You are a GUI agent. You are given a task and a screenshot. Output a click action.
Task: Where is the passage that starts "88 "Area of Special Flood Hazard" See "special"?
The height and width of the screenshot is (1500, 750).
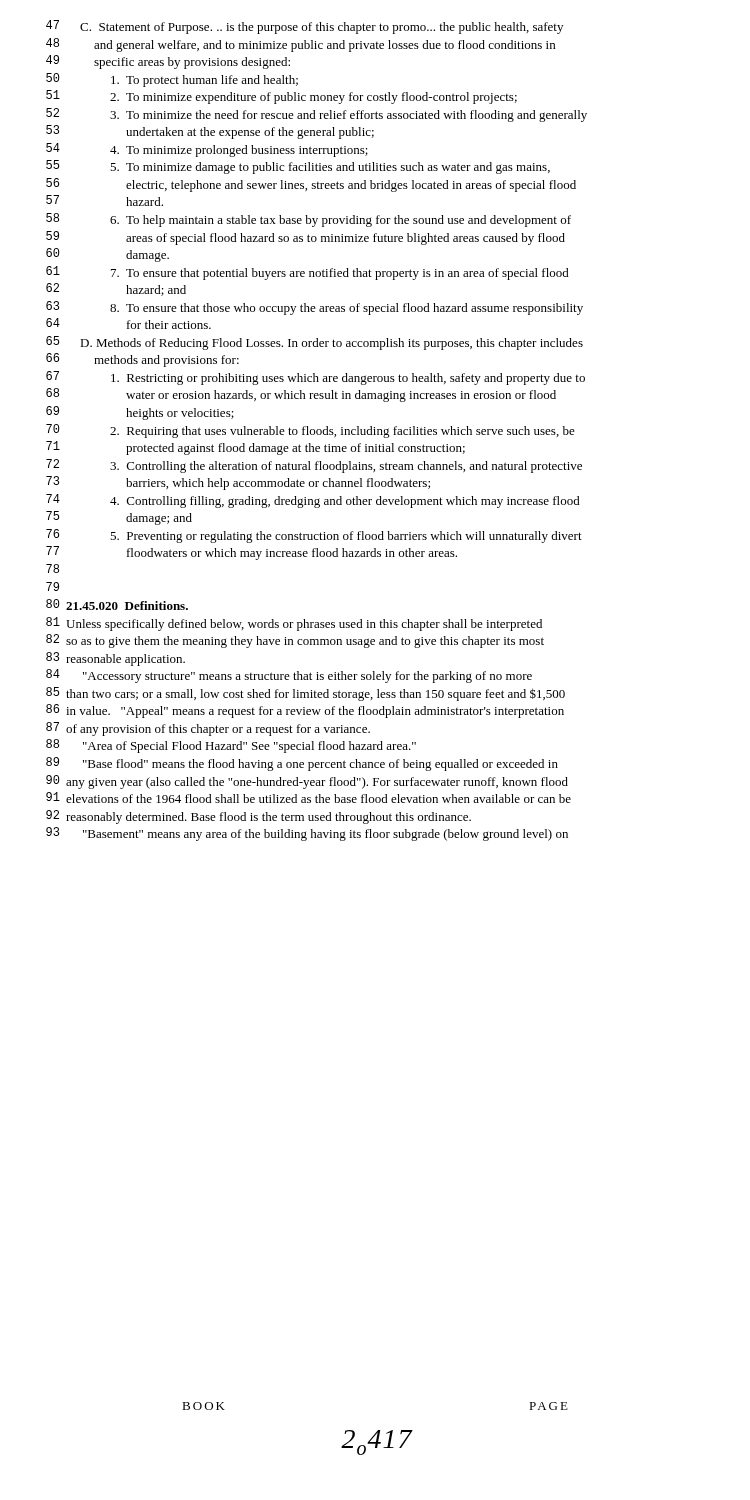[377, 746]
